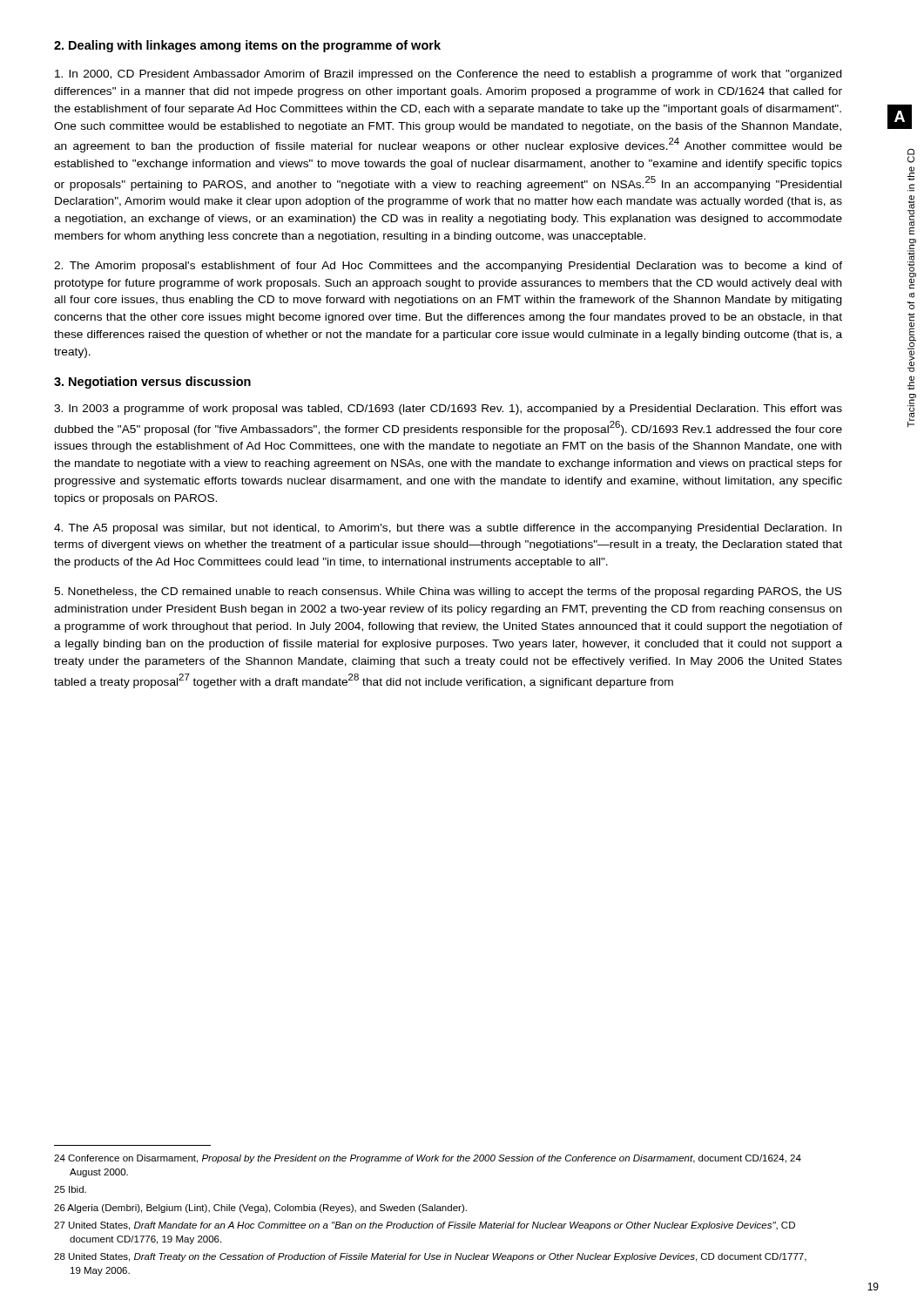Click on the footnote that says "25 Ibid."

[70, 1190]
